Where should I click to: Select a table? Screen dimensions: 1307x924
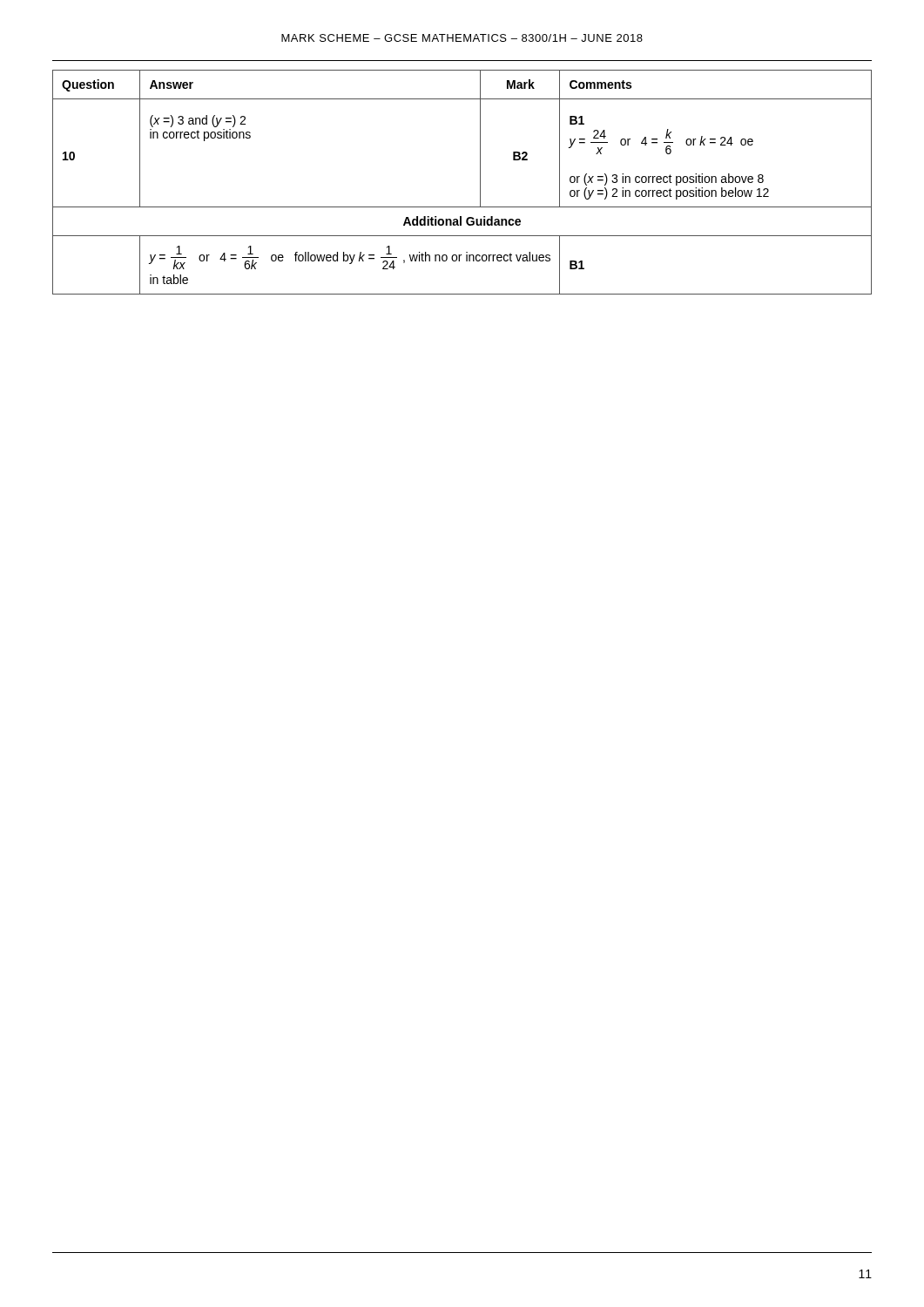point(462,182)
